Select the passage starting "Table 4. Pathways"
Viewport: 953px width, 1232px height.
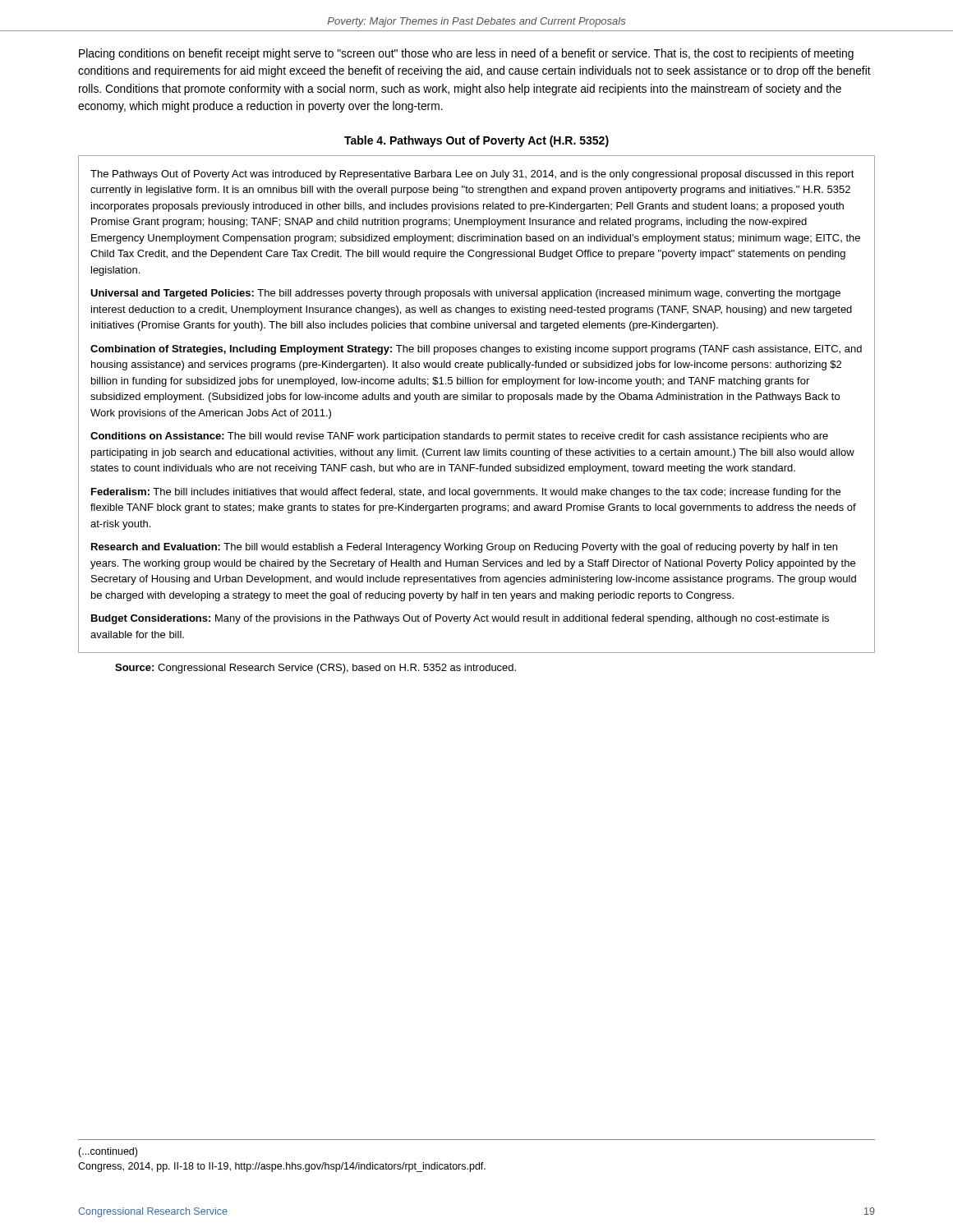tap(476, 140)
